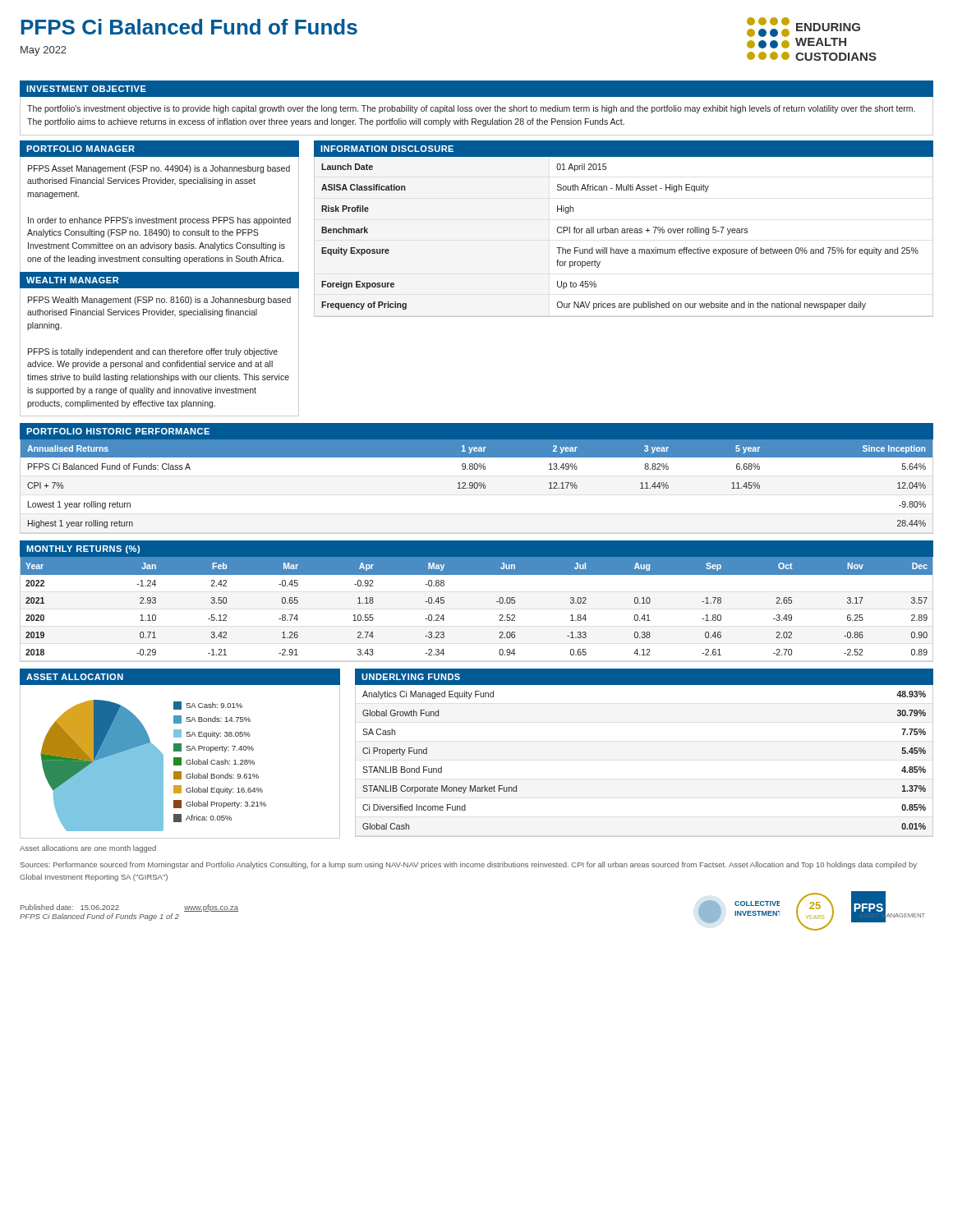Click on the table containing "0.89"

pos(476,610)
